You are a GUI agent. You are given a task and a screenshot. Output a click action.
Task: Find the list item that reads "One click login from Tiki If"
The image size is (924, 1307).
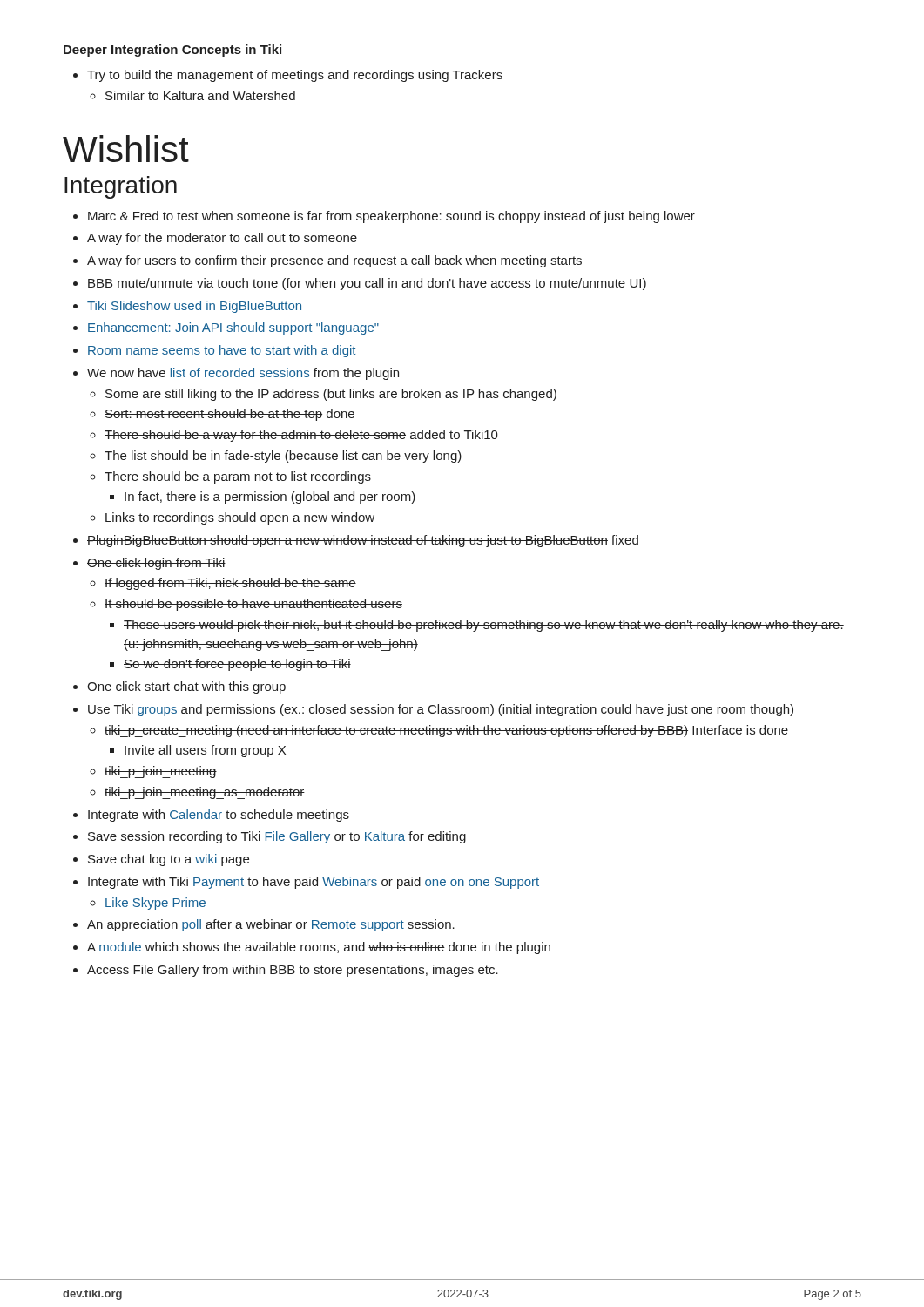coord(474,614)
